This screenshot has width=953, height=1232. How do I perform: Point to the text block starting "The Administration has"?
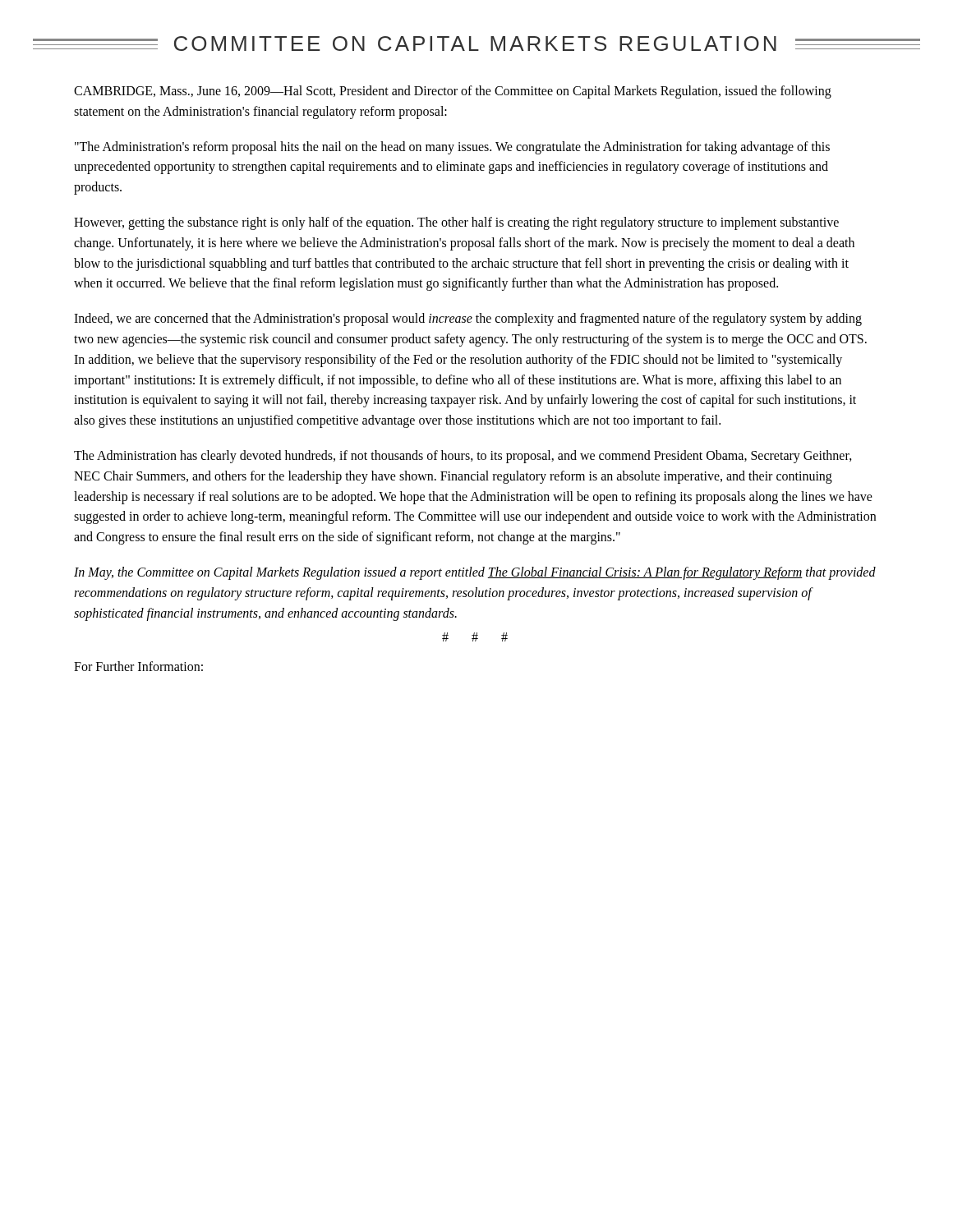[x=475, y=496]
